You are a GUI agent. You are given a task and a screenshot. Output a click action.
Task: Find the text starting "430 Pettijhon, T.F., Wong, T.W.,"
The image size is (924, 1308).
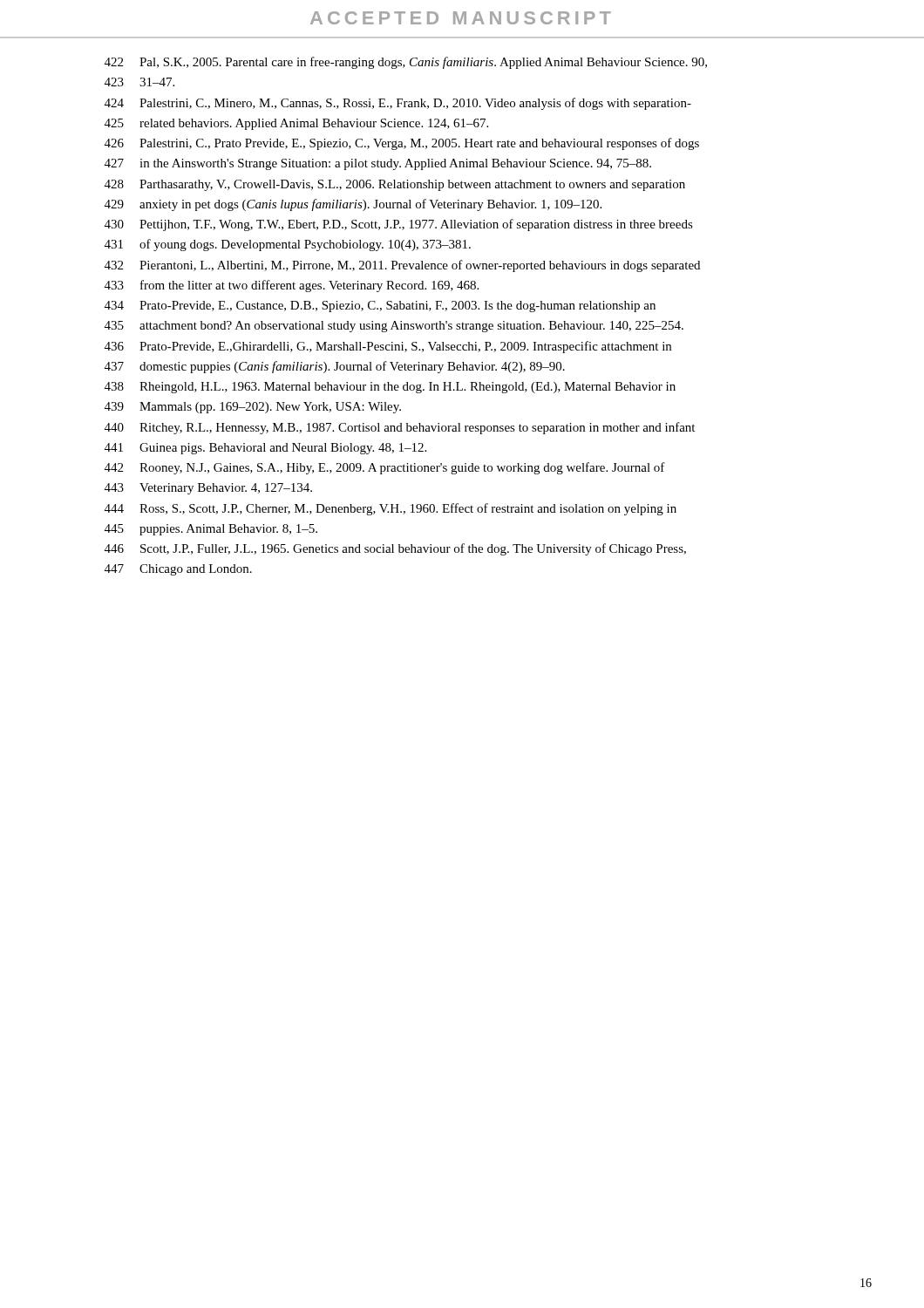point(466,225)
